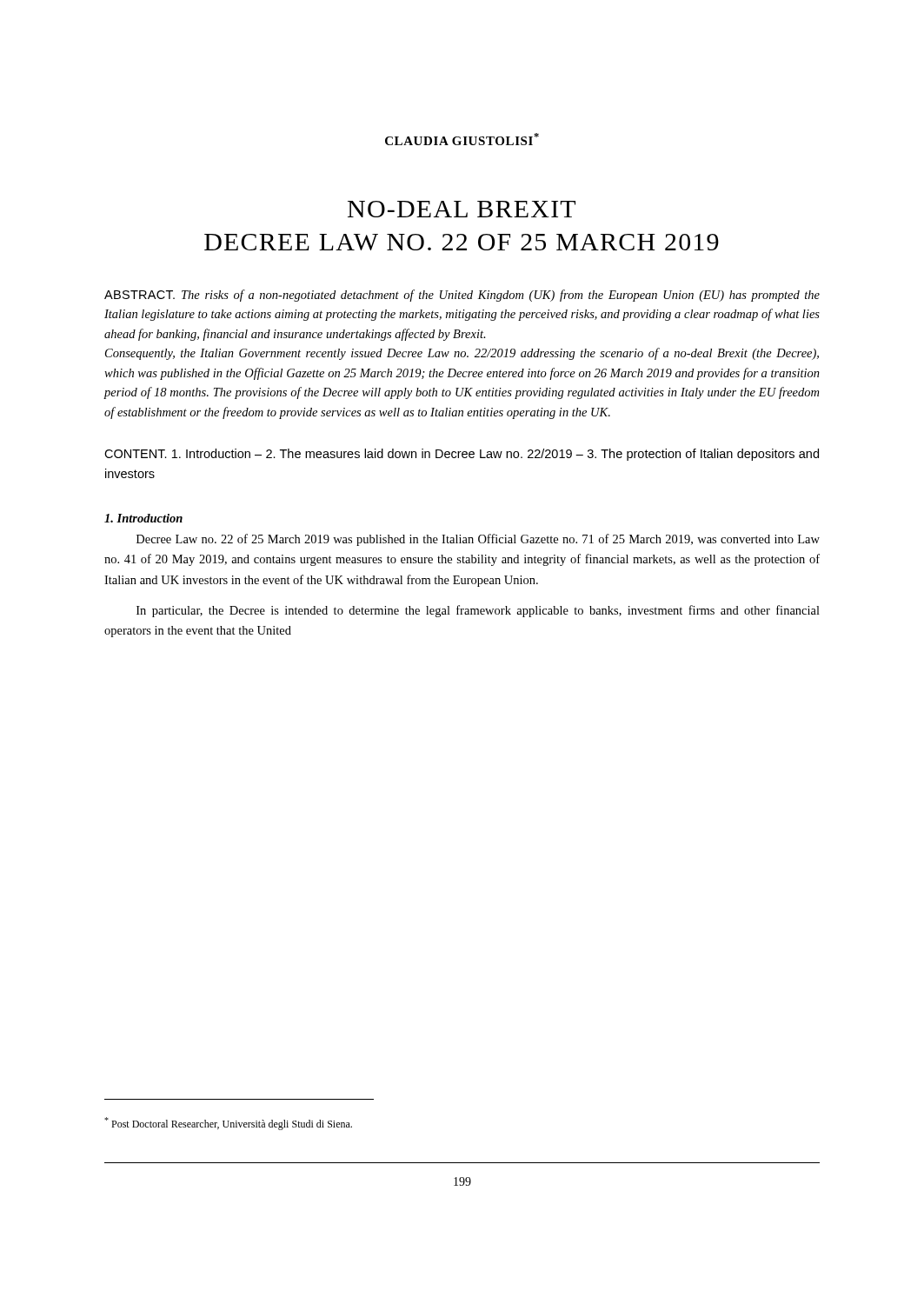Locate the section header that reads "1. Introduction"
The height and width of the screenshot is (1304, 924).
[144, 518]
